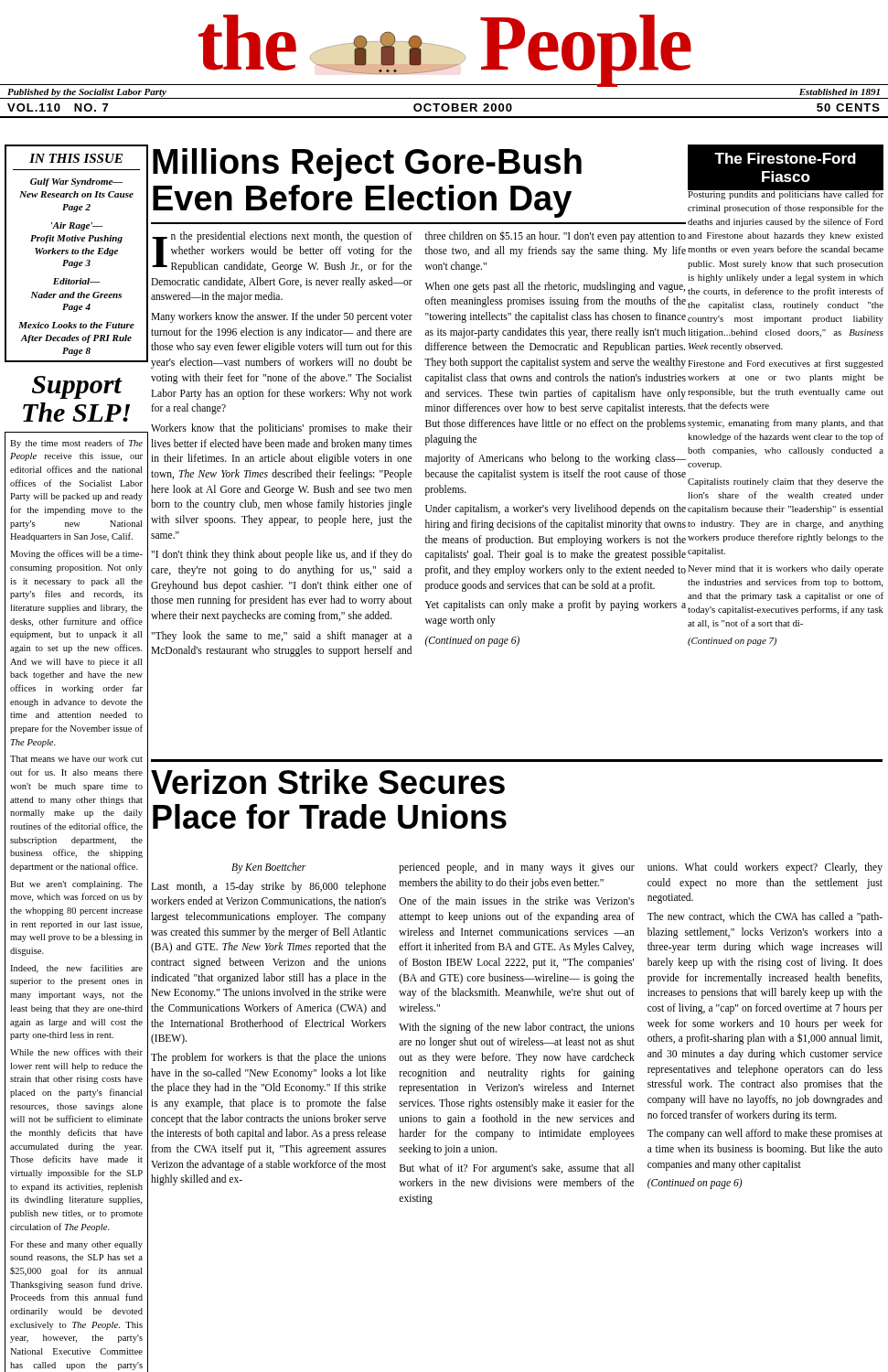Locate the block of text that opens with "Mexico Looks to"
The height and width of the screenshot is (1372, 888).
click(76, 337)
